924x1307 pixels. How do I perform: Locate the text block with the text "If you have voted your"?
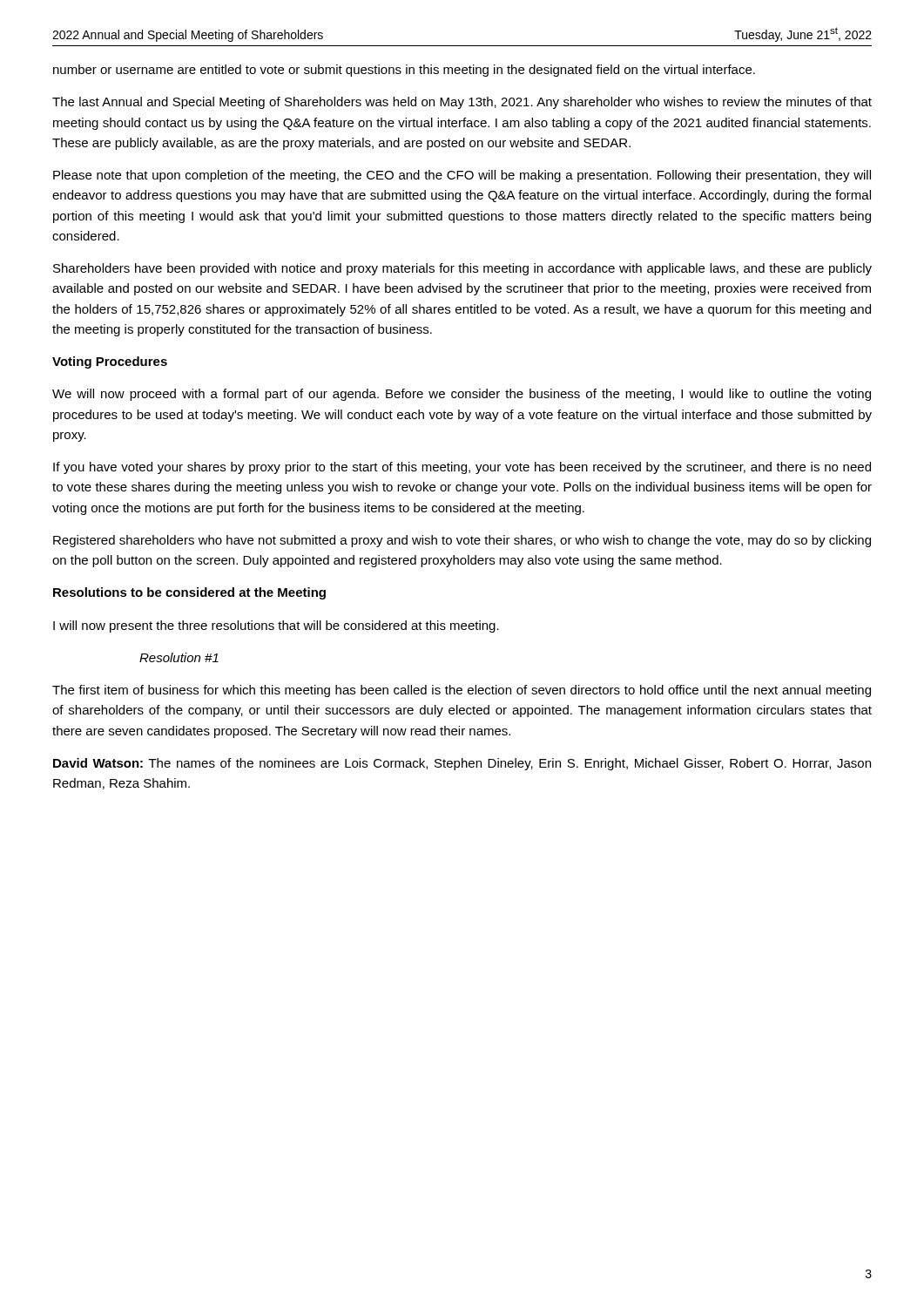point(462,487)
